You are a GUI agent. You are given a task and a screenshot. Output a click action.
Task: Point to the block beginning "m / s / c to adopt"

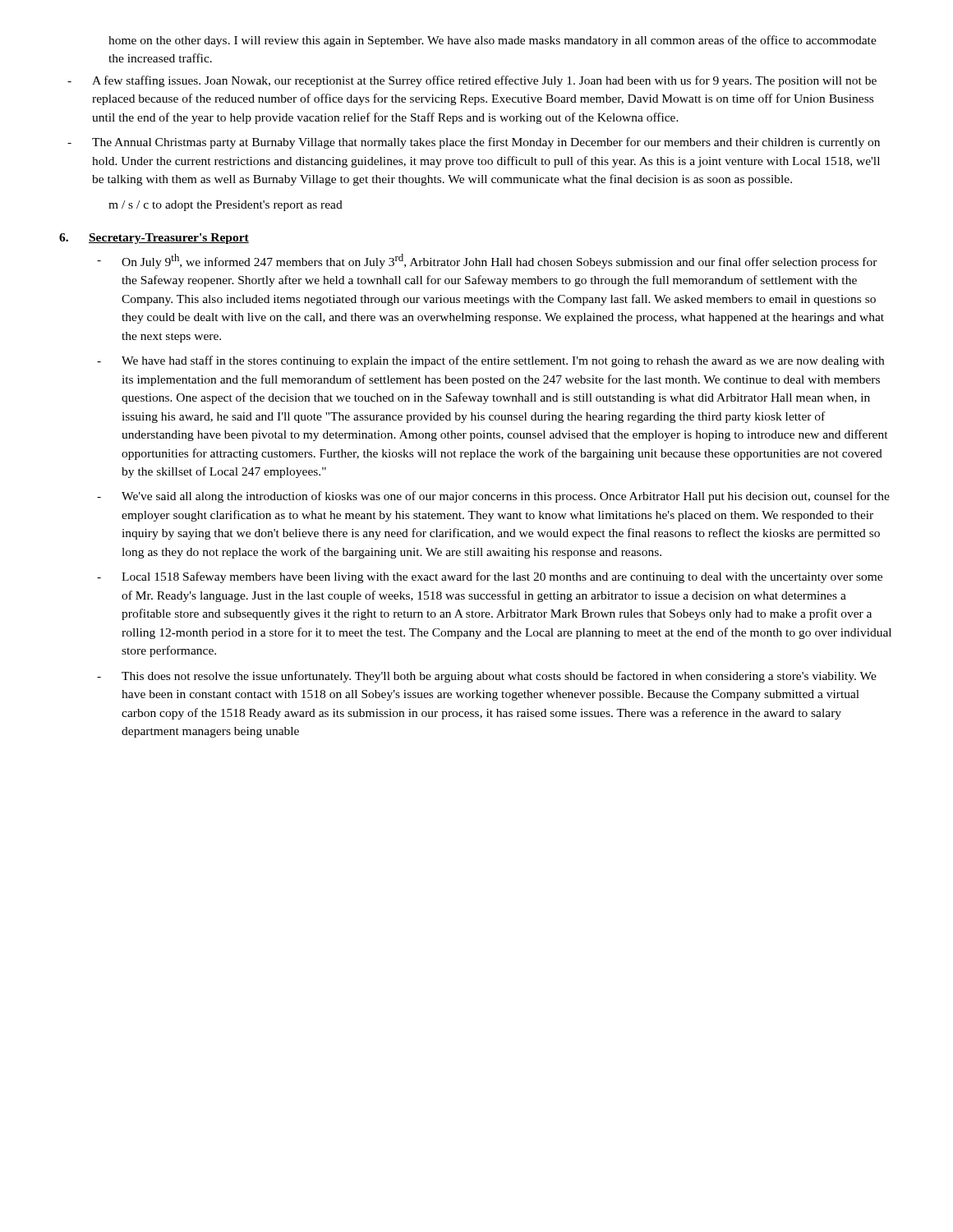(225, 204)
